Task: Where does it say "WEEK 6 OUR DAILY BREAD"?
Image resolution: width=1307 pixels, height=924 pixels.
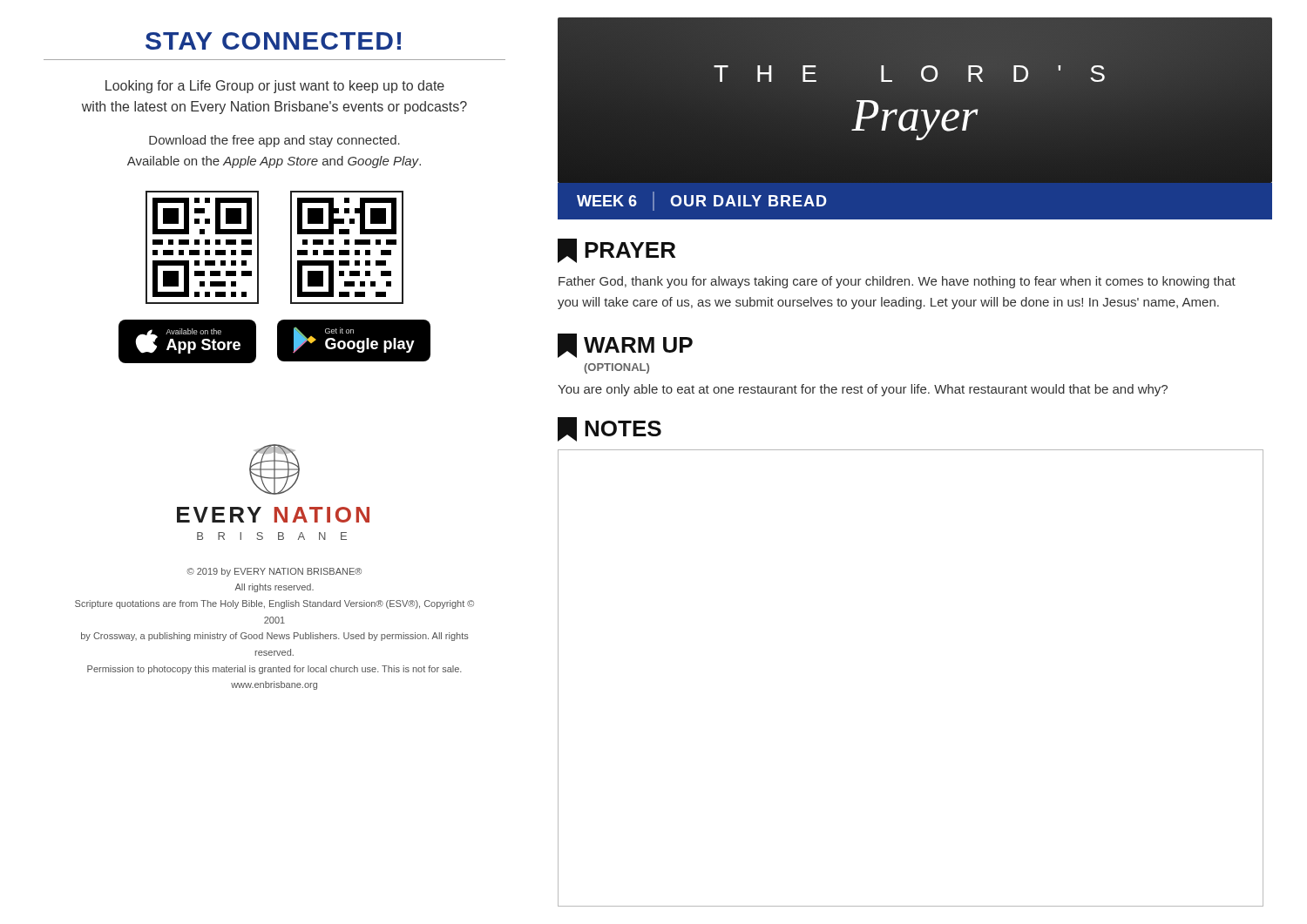Action: (702, 201)
